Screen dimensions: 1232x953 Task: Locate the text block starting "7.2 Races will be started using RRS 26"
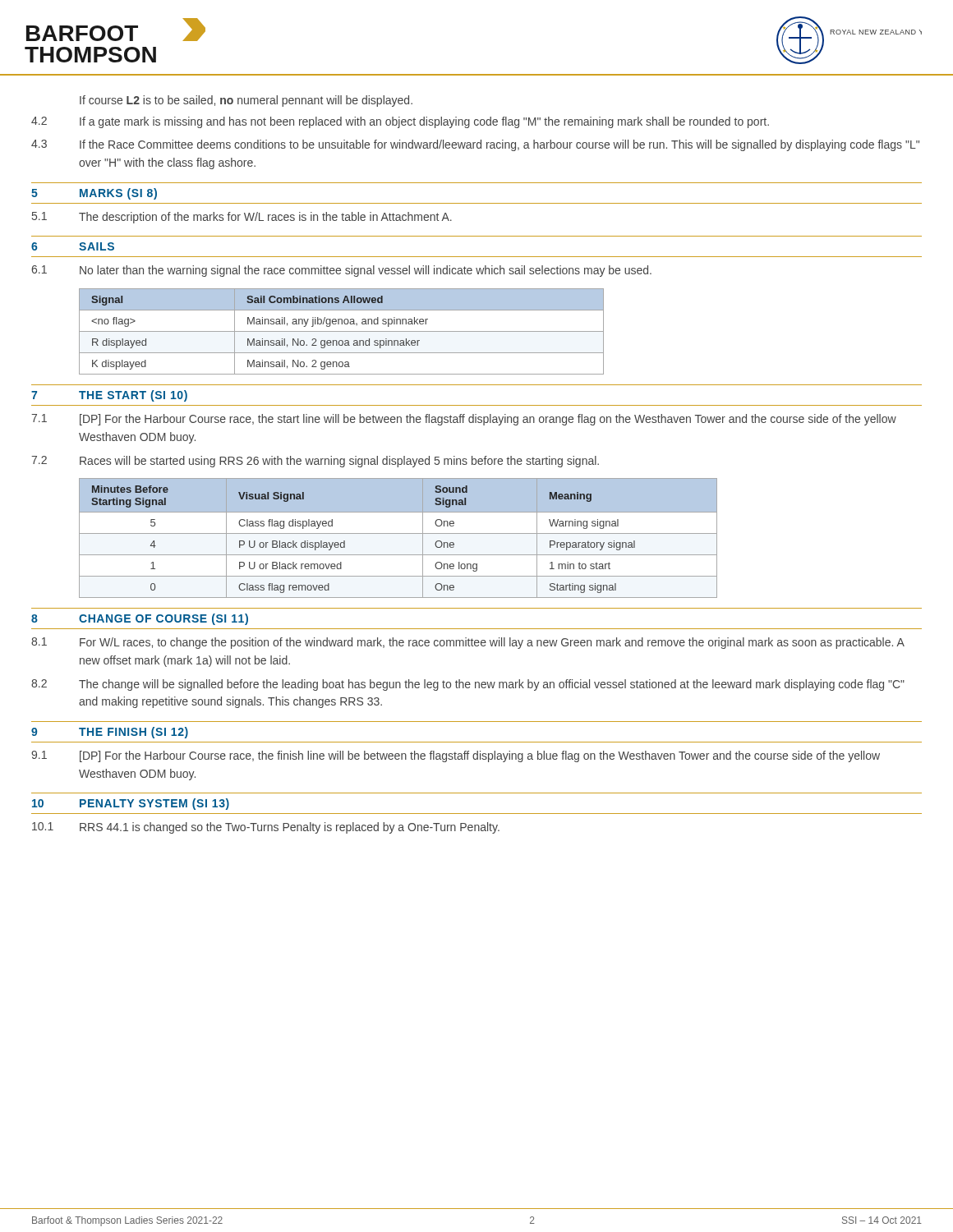[476, 461]
